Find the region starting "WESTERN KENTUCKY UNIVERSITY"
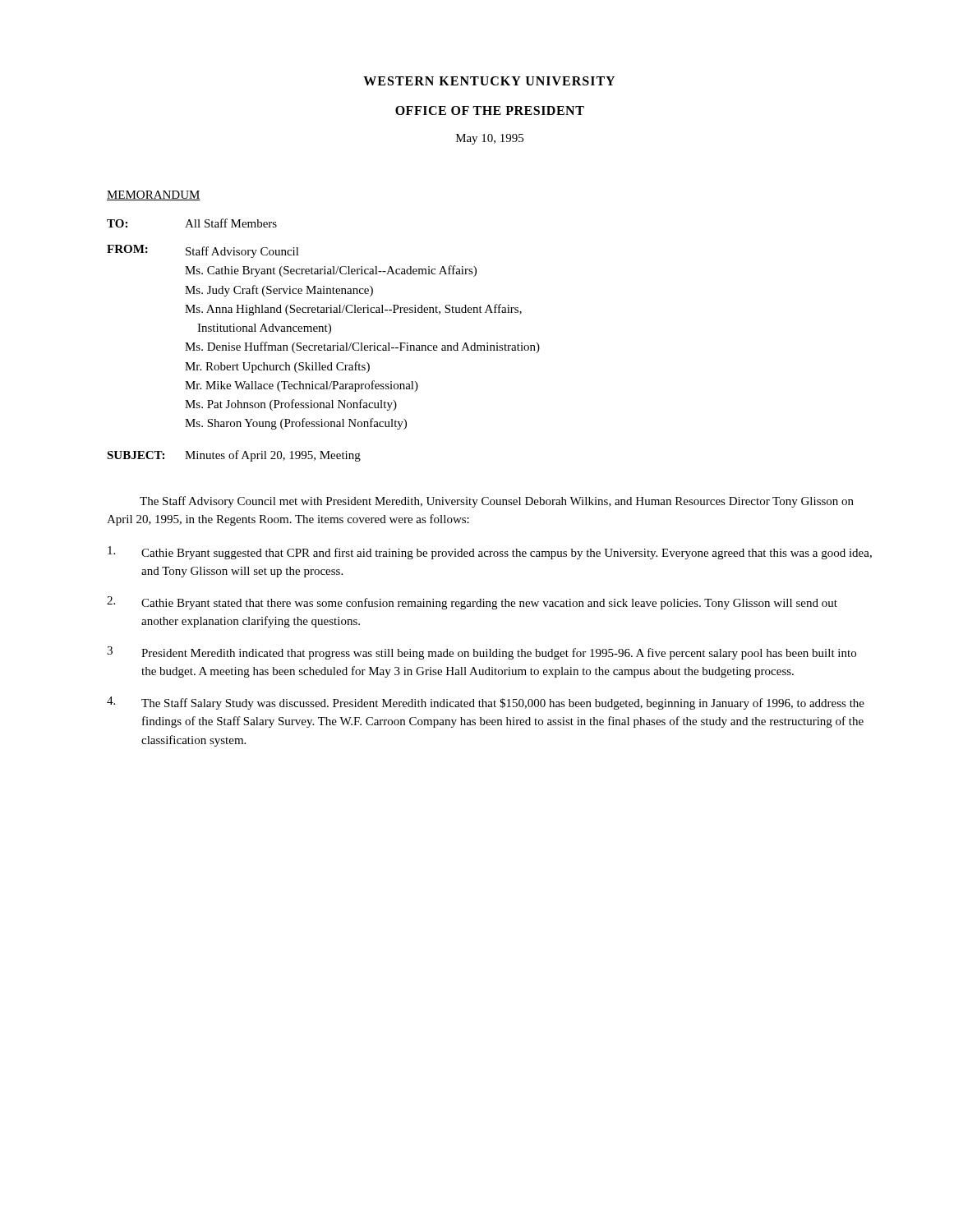The image size is (963, 1232). pos(490,81)
